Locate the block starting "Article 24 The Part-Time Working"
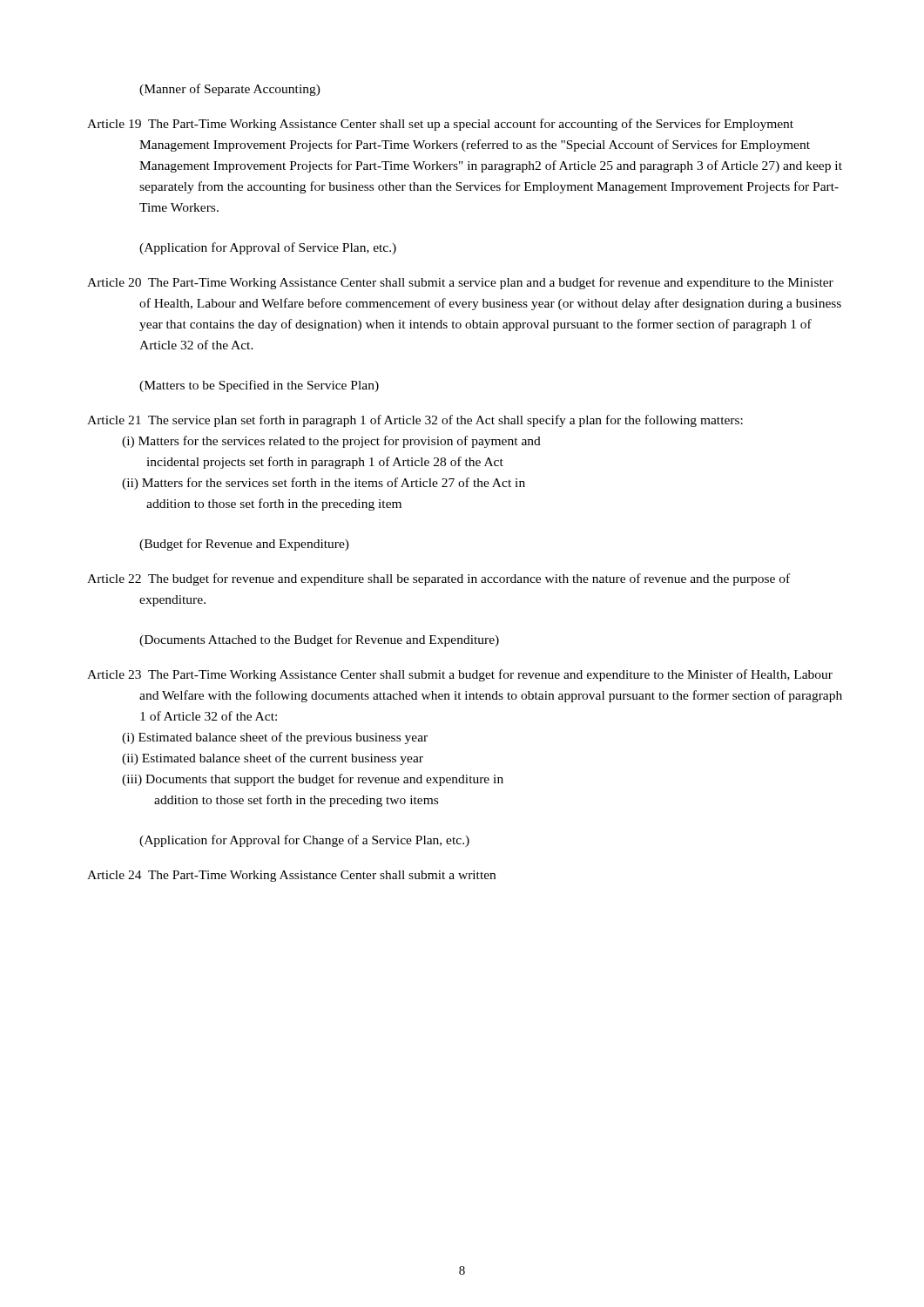 pyautogui.click(x=292, y=875)
